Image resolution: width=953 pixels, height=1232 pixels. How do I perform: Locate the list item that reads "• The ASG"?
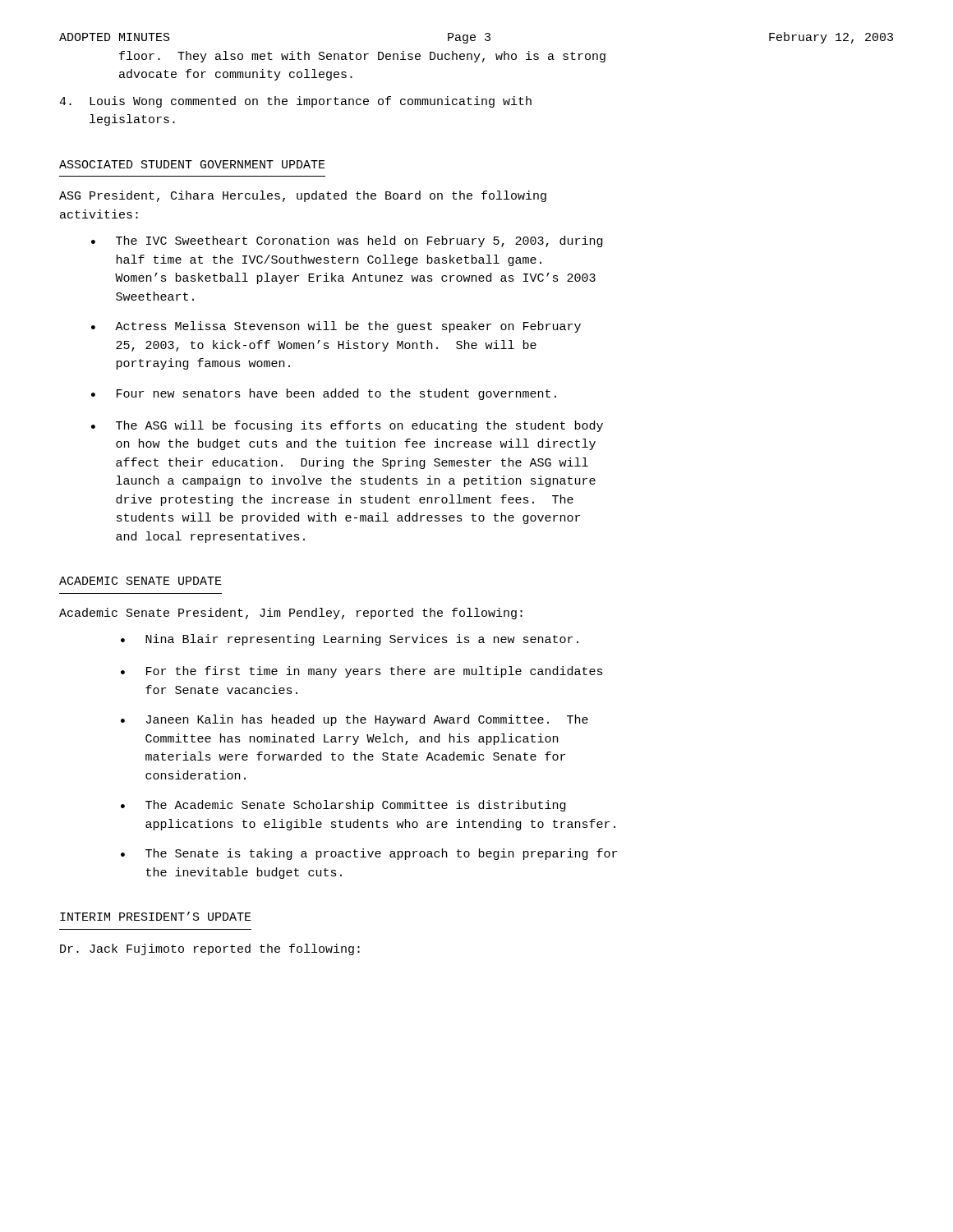[x=346, y=482]
